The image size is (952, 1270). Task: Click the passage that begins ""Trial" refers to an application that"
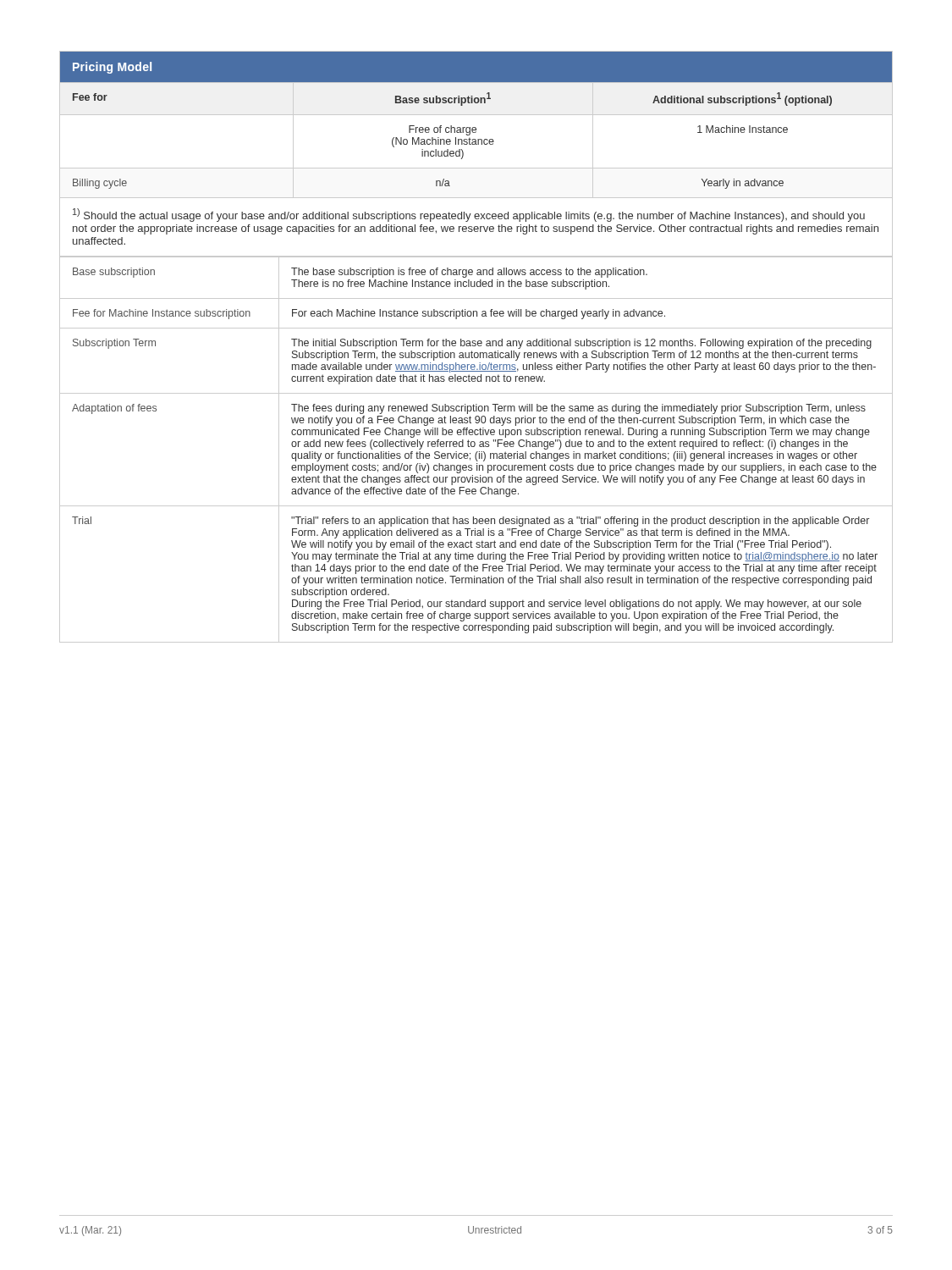point(584,574)
